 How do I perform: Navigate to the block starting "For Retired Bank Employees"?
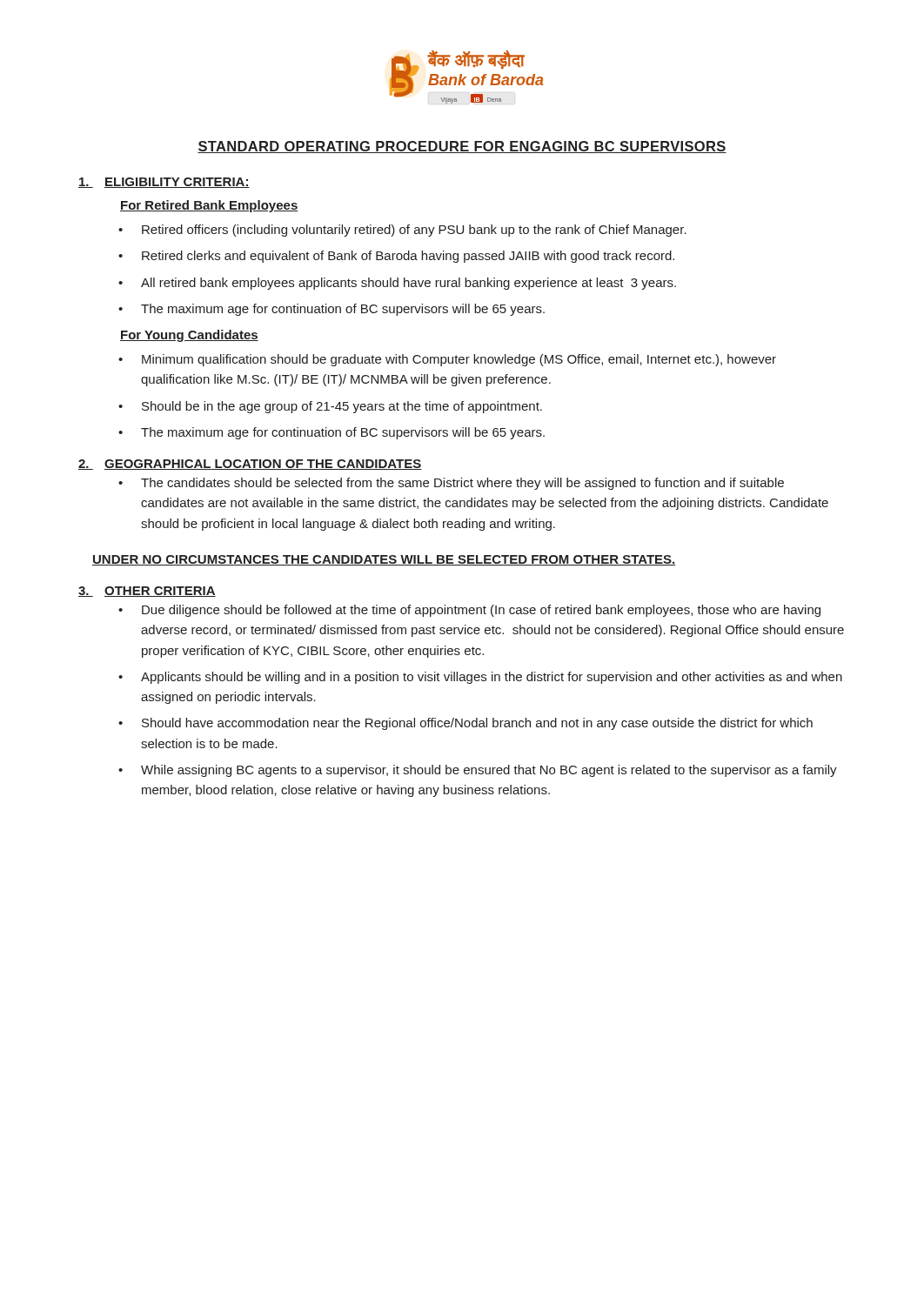[x=209, y=205]
